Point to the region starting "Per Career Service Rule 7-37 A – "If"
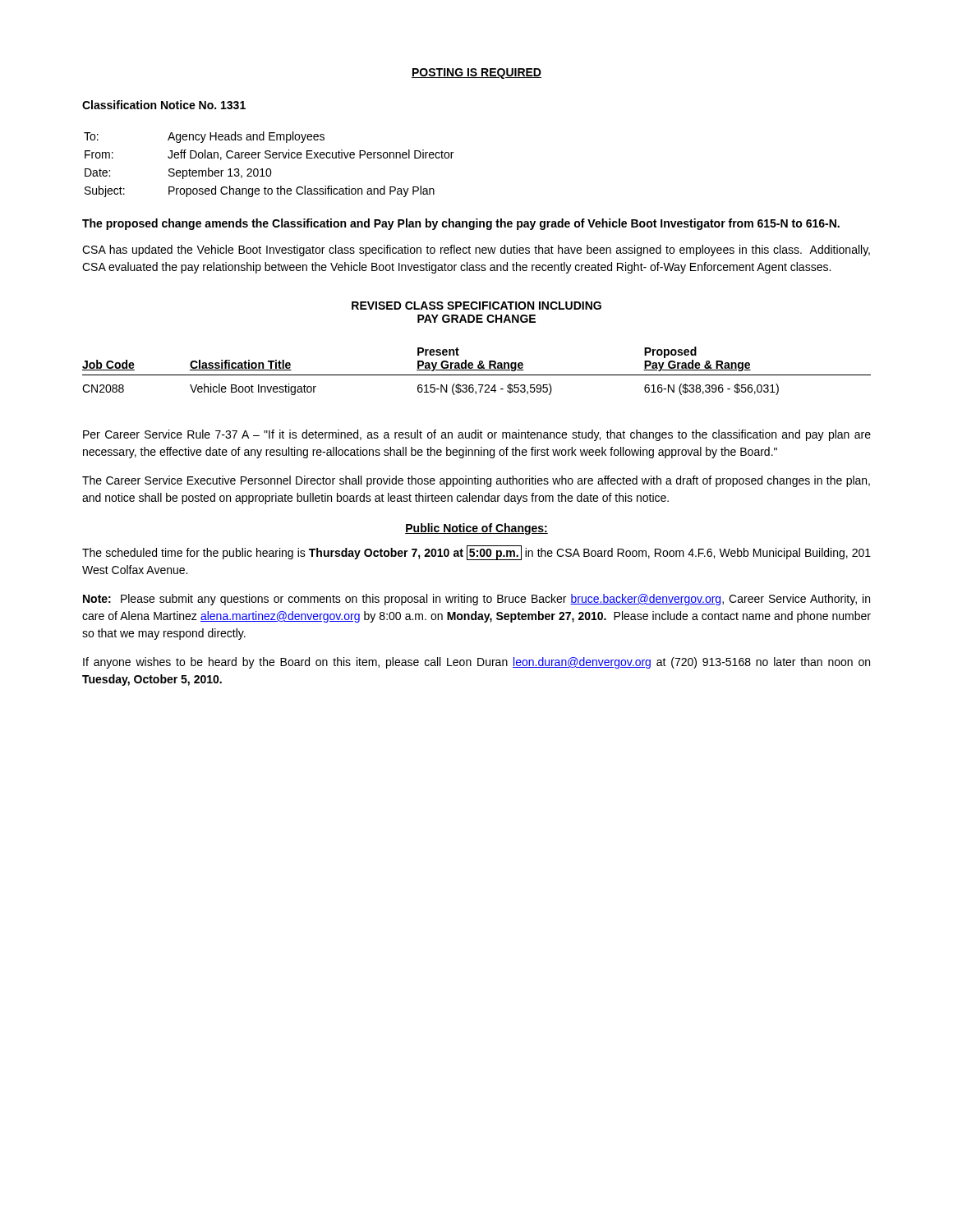953x1232 pixels. 476,443
